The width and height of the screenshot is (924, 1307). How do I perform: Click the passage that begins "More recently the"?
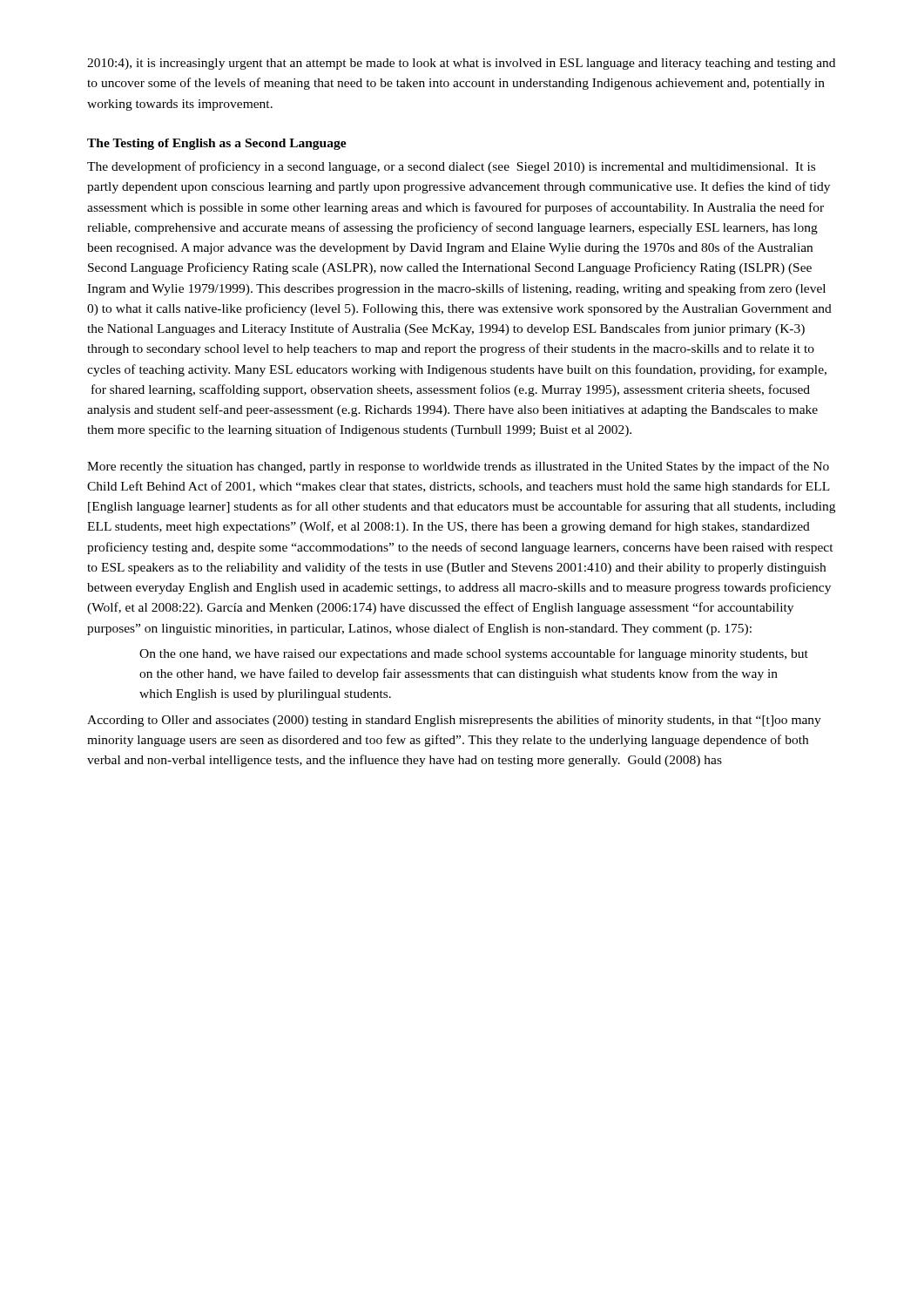click(x=461, y=612)
